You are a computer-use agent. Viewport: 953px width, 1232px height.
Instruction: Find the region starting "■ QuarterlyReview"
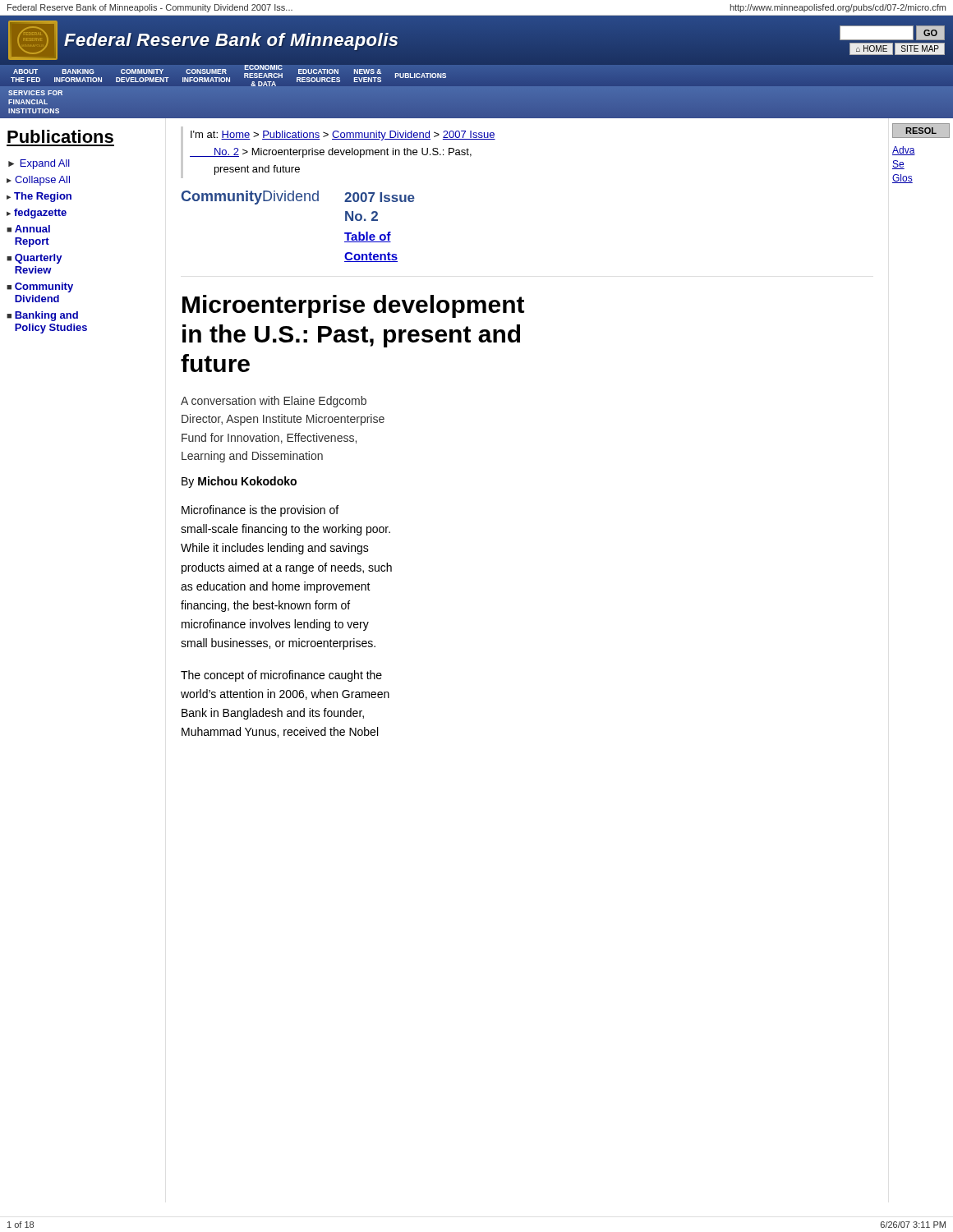tap(34, 264)
